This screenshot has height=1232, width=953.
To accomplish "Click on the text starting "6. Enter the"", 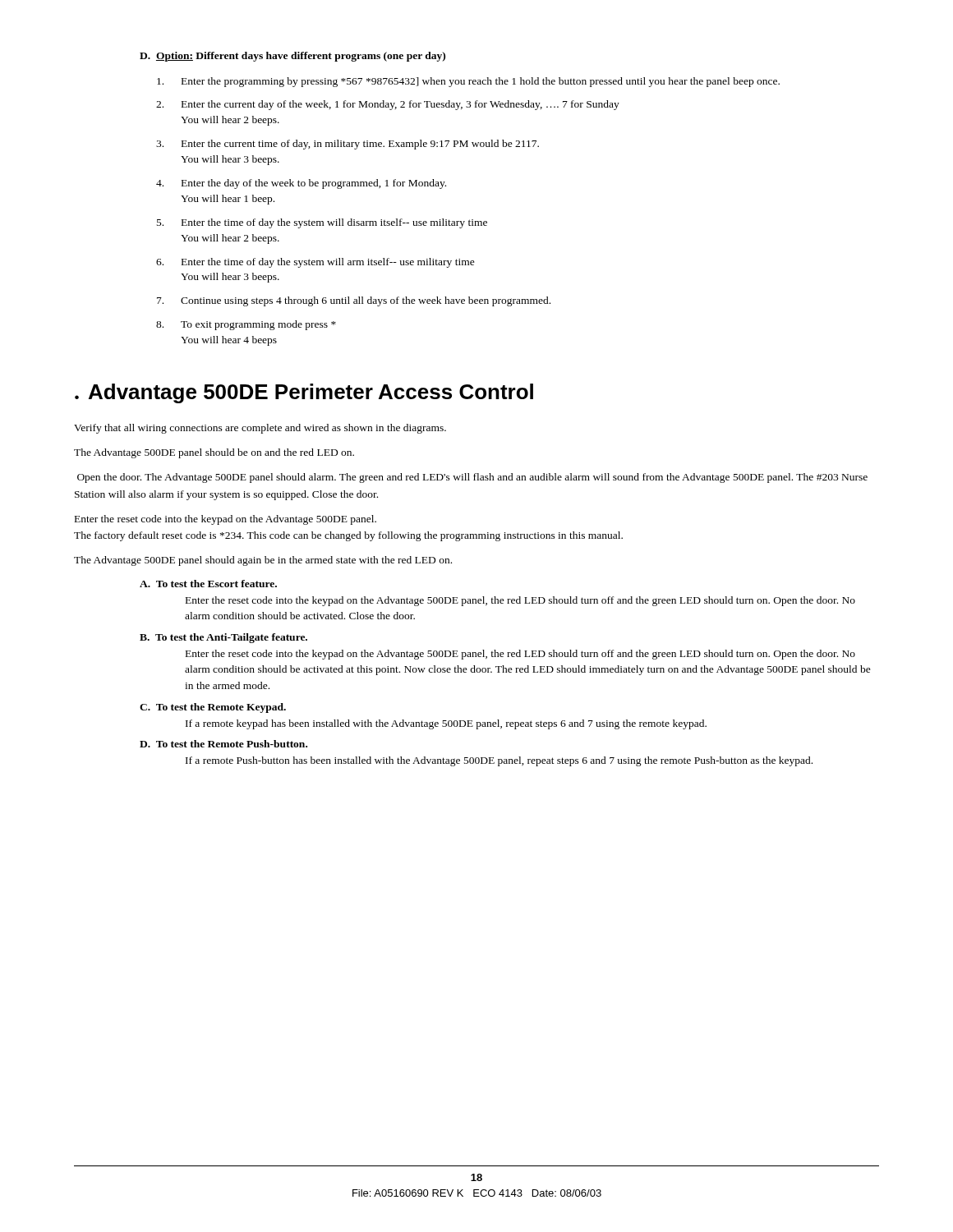I will click(315, 263).
